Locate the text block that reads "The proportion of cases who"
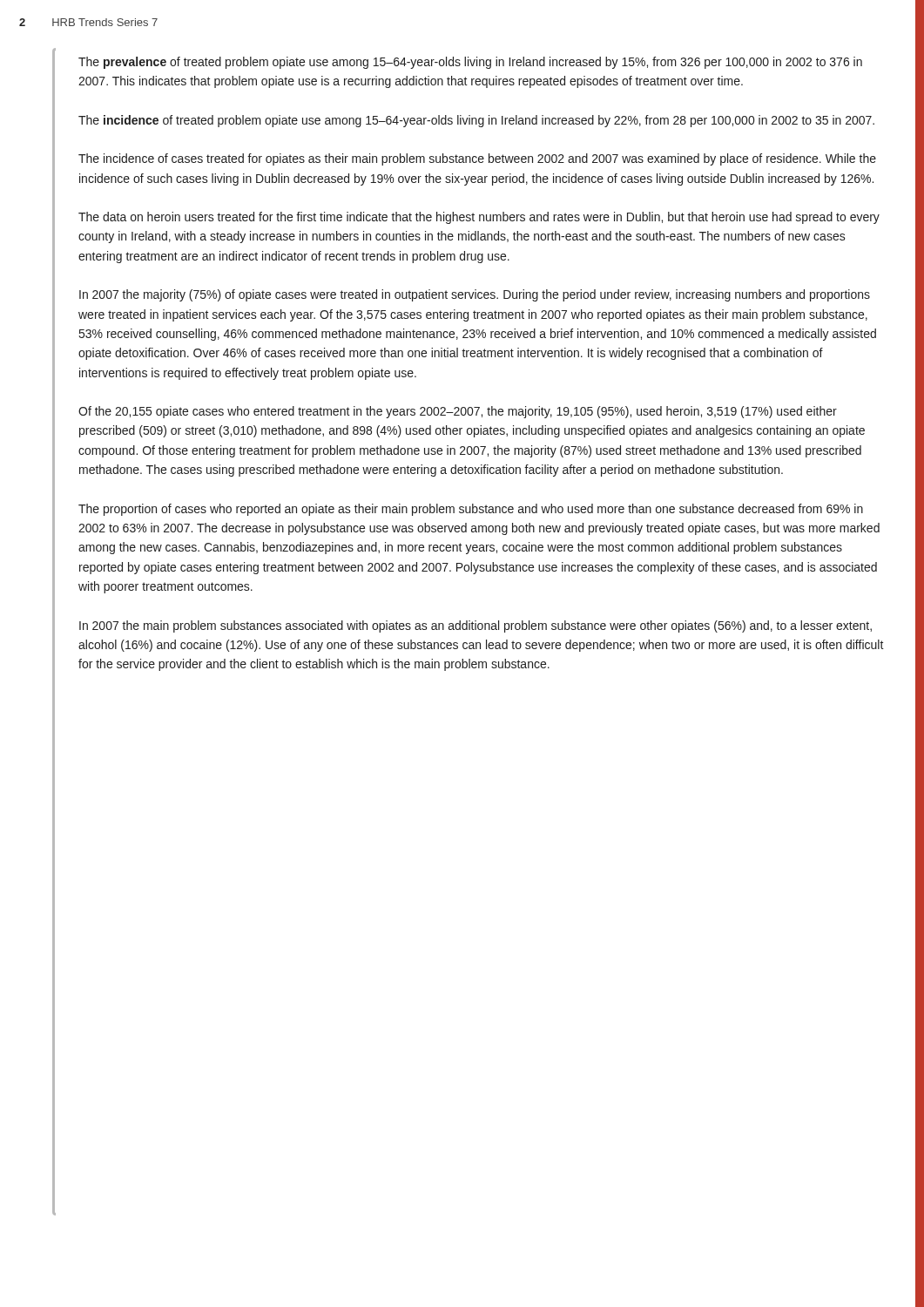Viewport: 924px width, 1307px height. (479, 548)
